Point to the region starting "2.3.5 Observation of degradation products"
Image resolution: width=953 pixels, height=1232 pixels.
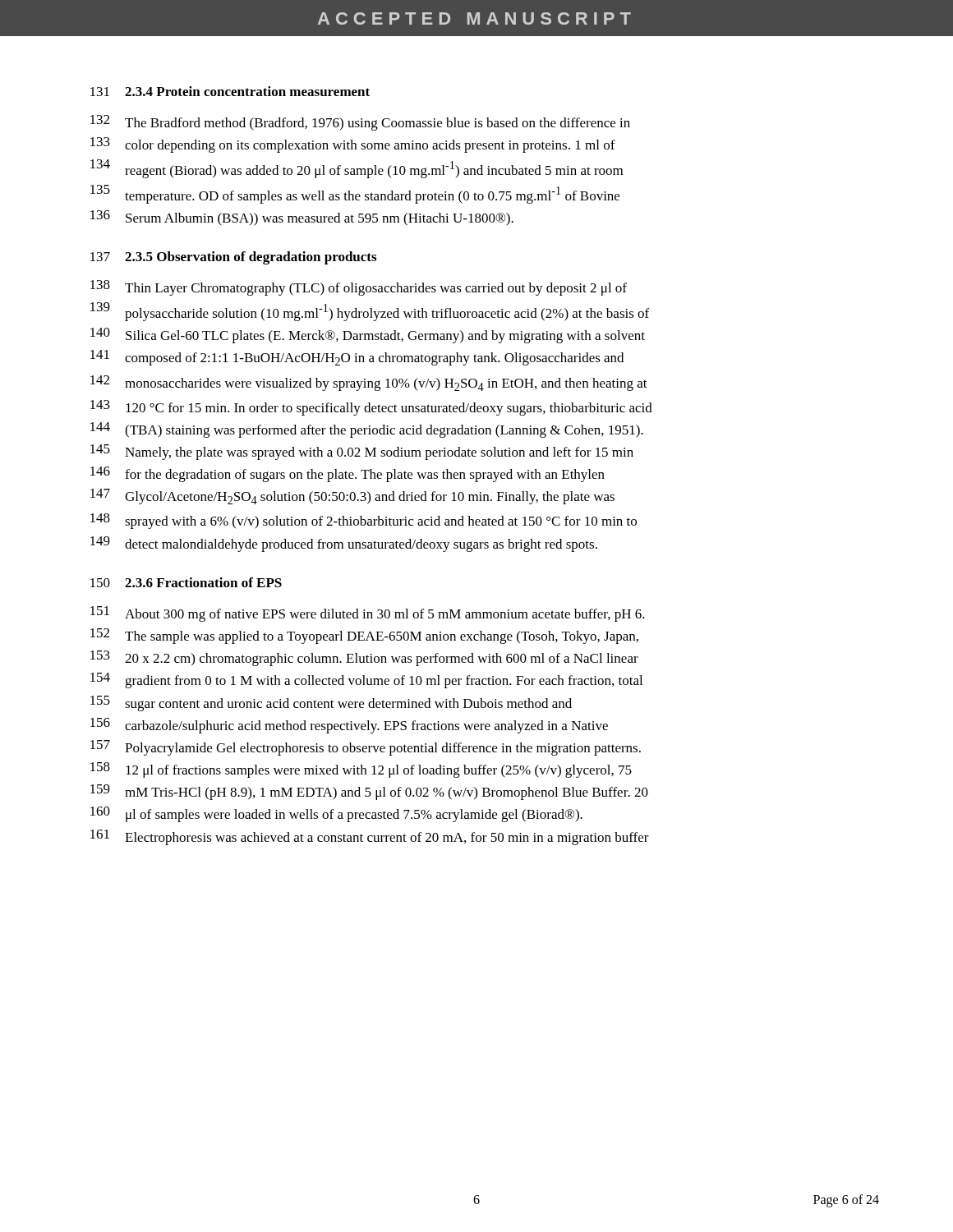point(251,257)
